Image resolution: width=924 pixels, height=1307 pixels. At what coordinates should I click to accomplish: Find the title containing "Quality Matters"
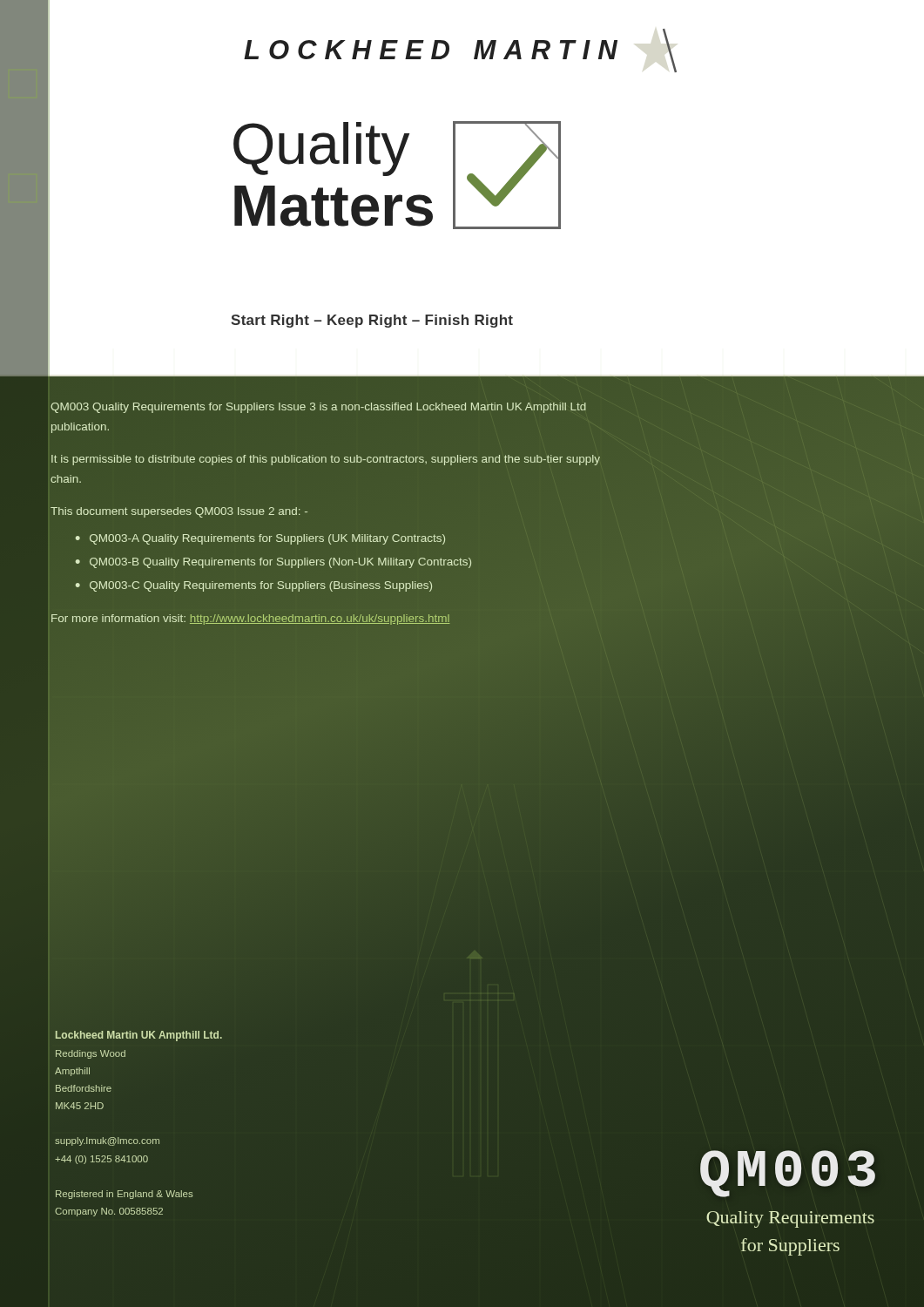click(x=396, y=175)
